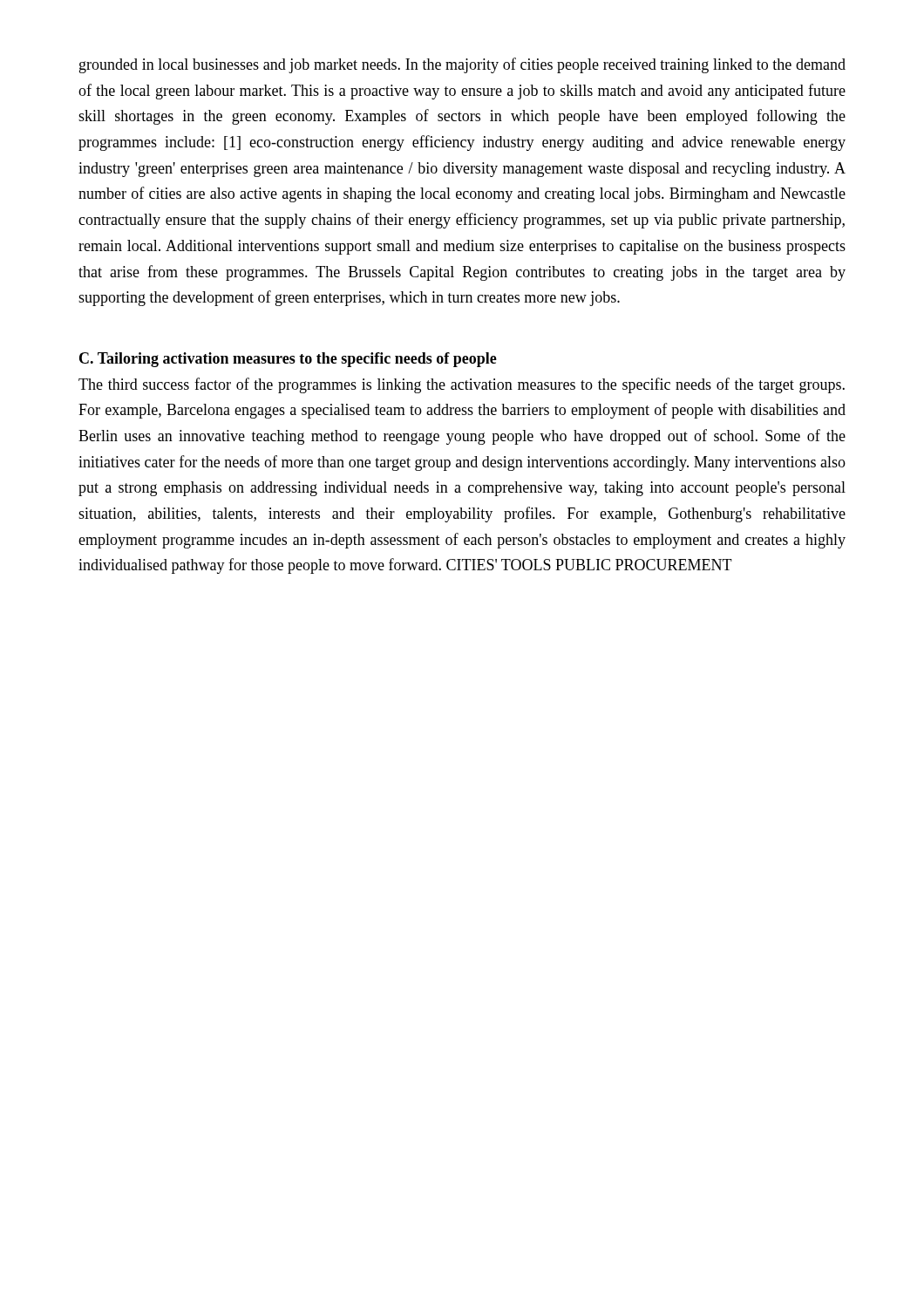Screen dimensions: 1308x924
Task: Locate the section header that opens with "C. Tailoring activation measures to the specific needs"
Action: point(288,358)
